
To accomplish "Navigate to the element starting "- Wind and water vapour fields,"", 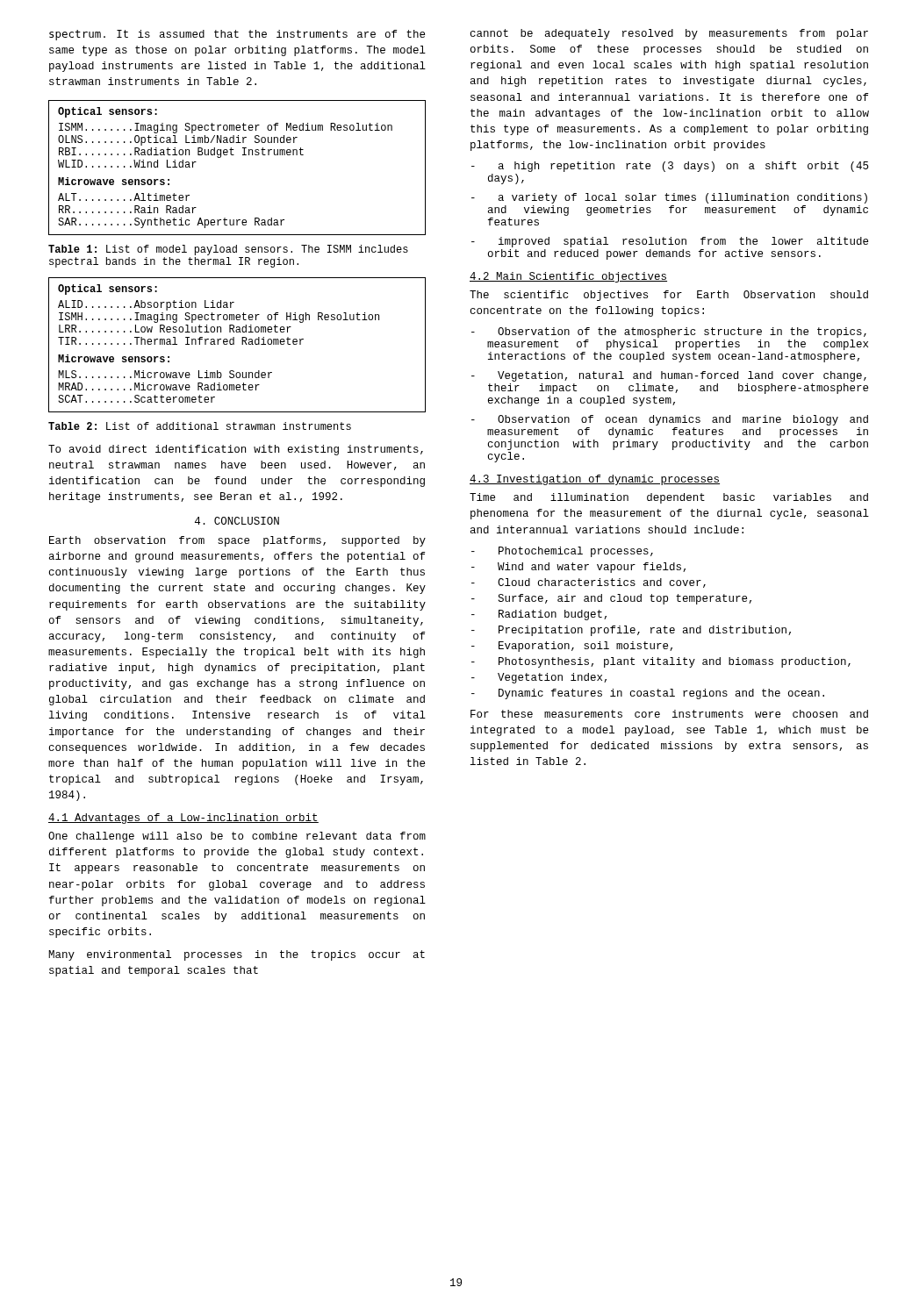I will click(579, 567).
